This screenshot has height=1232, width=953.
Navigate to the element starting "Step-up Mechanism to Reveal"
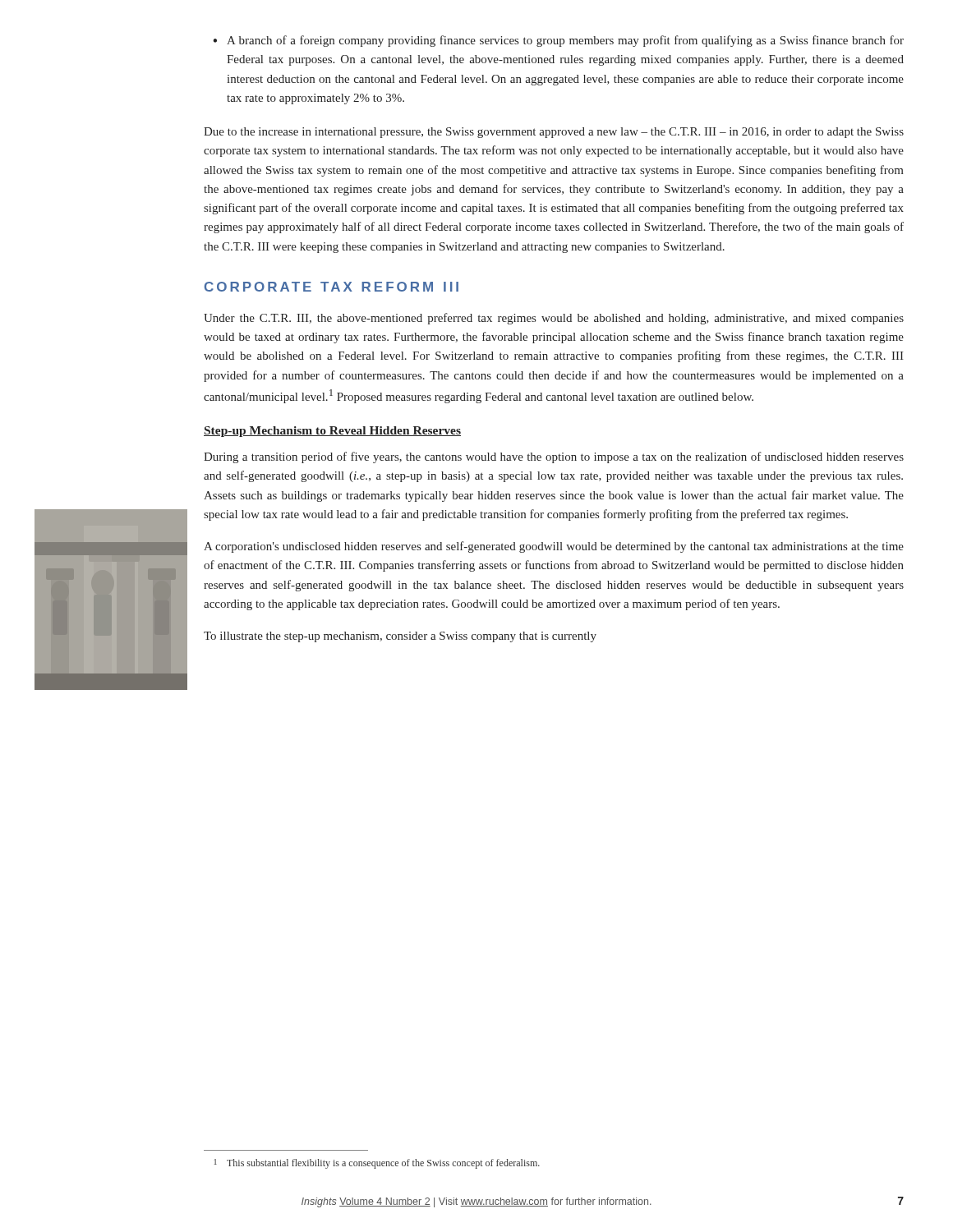[x=332, y=430]
